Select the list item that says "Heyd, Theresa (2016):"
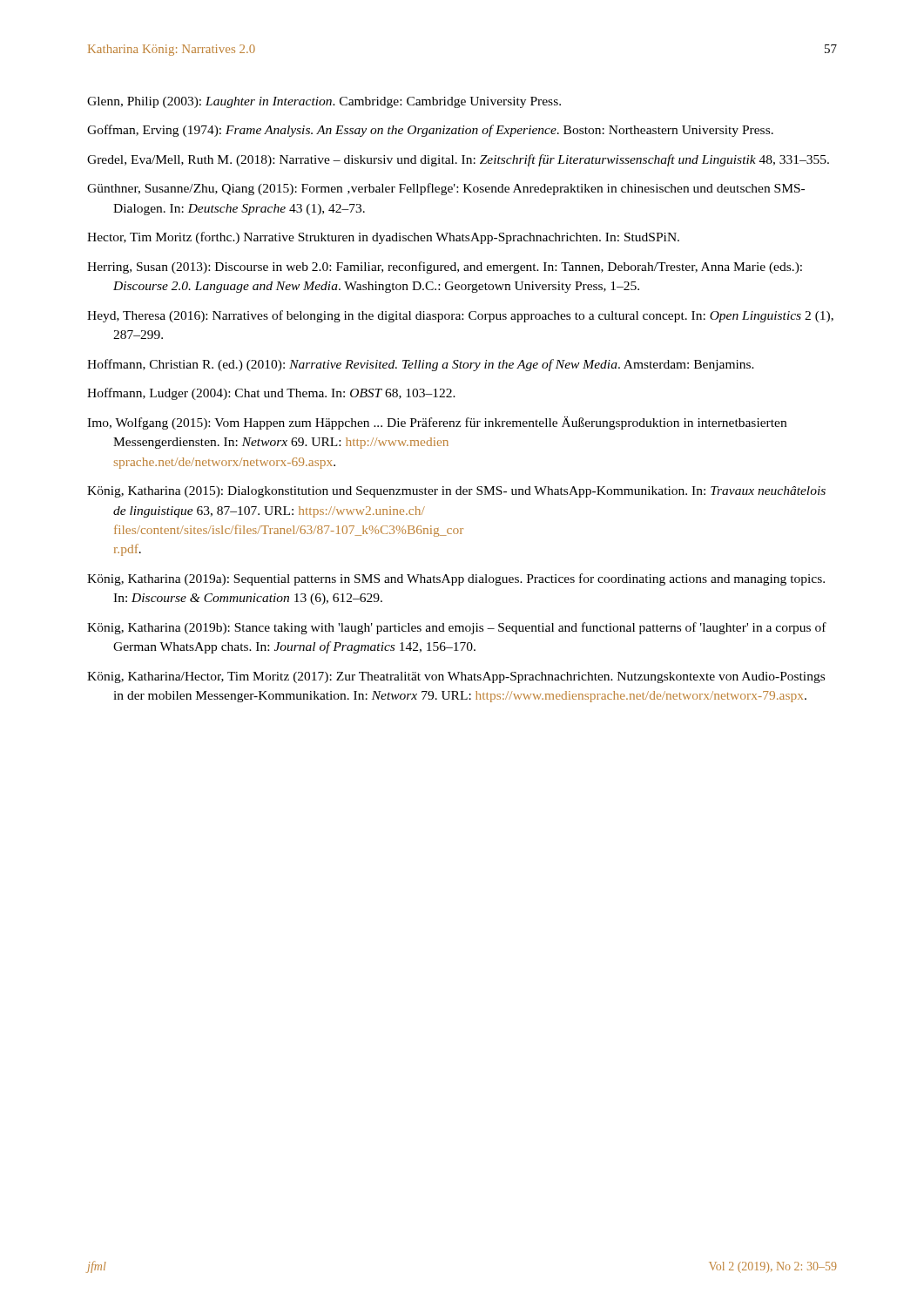924x1307 pixels. coord(461,325)
